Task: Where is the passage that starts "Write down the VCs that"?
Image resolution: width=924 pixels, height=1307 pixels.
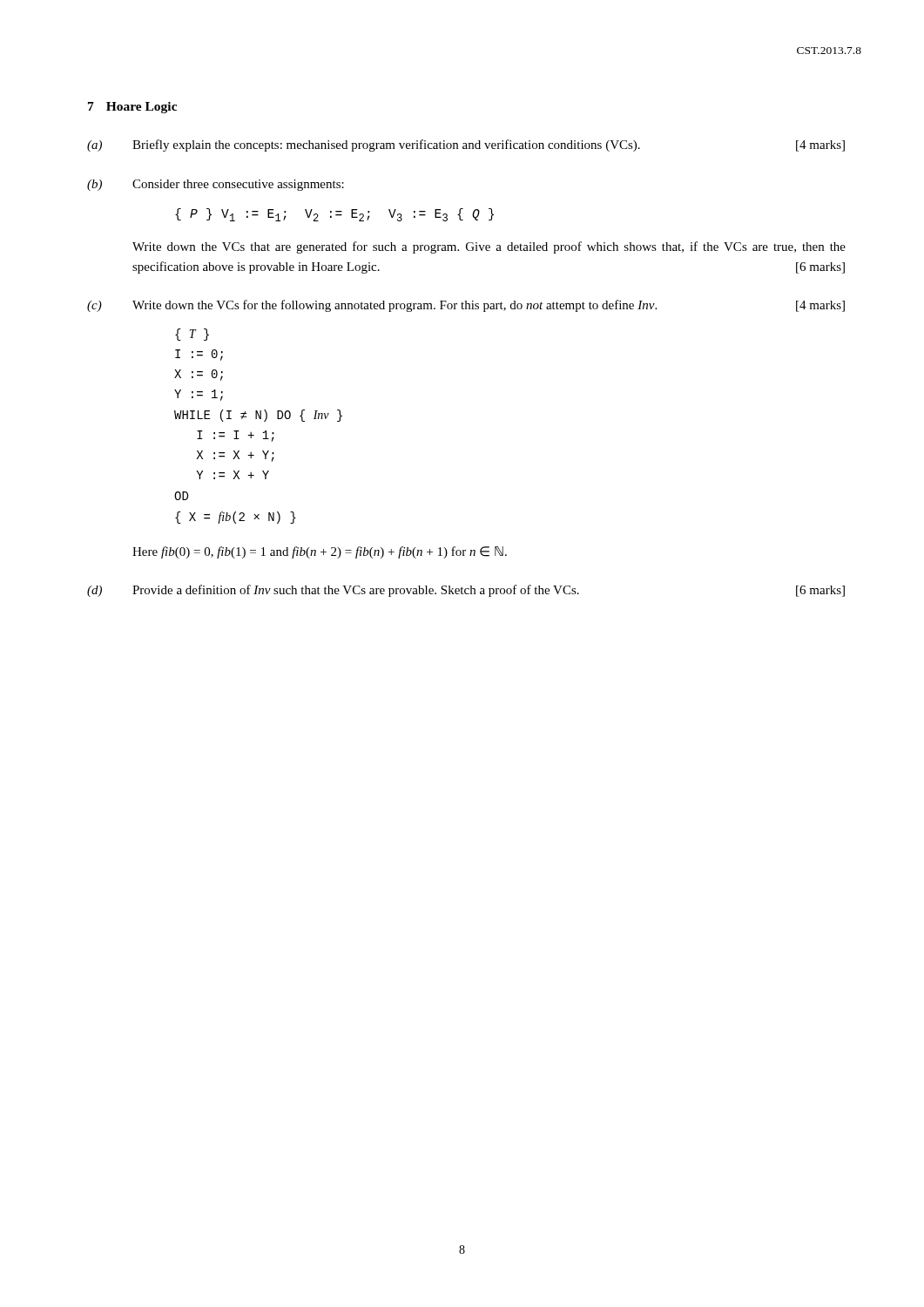Action: pos(466,257)
